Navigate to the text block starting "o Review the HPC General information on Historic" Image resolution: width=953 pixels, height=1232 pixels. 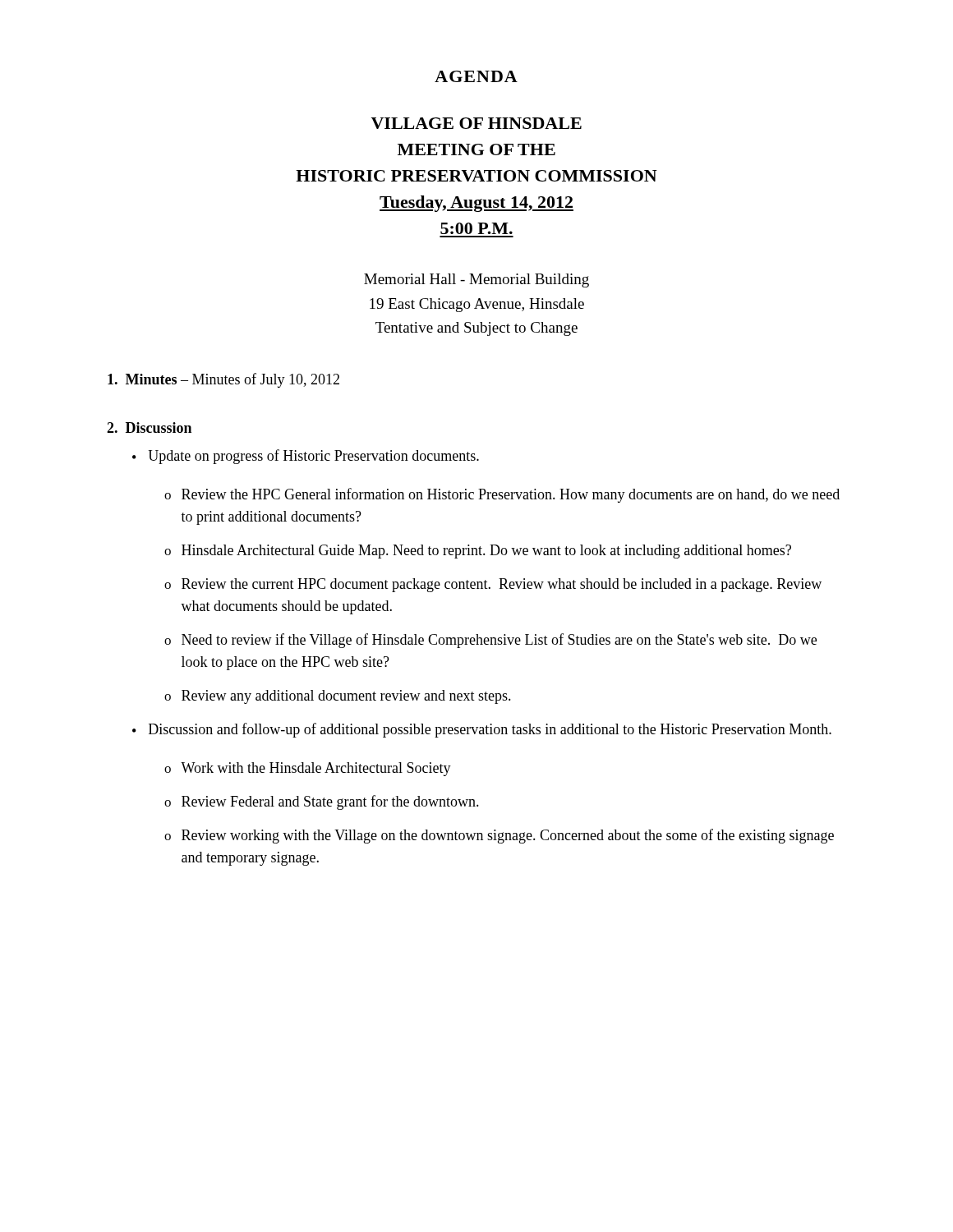coord(505,506)
